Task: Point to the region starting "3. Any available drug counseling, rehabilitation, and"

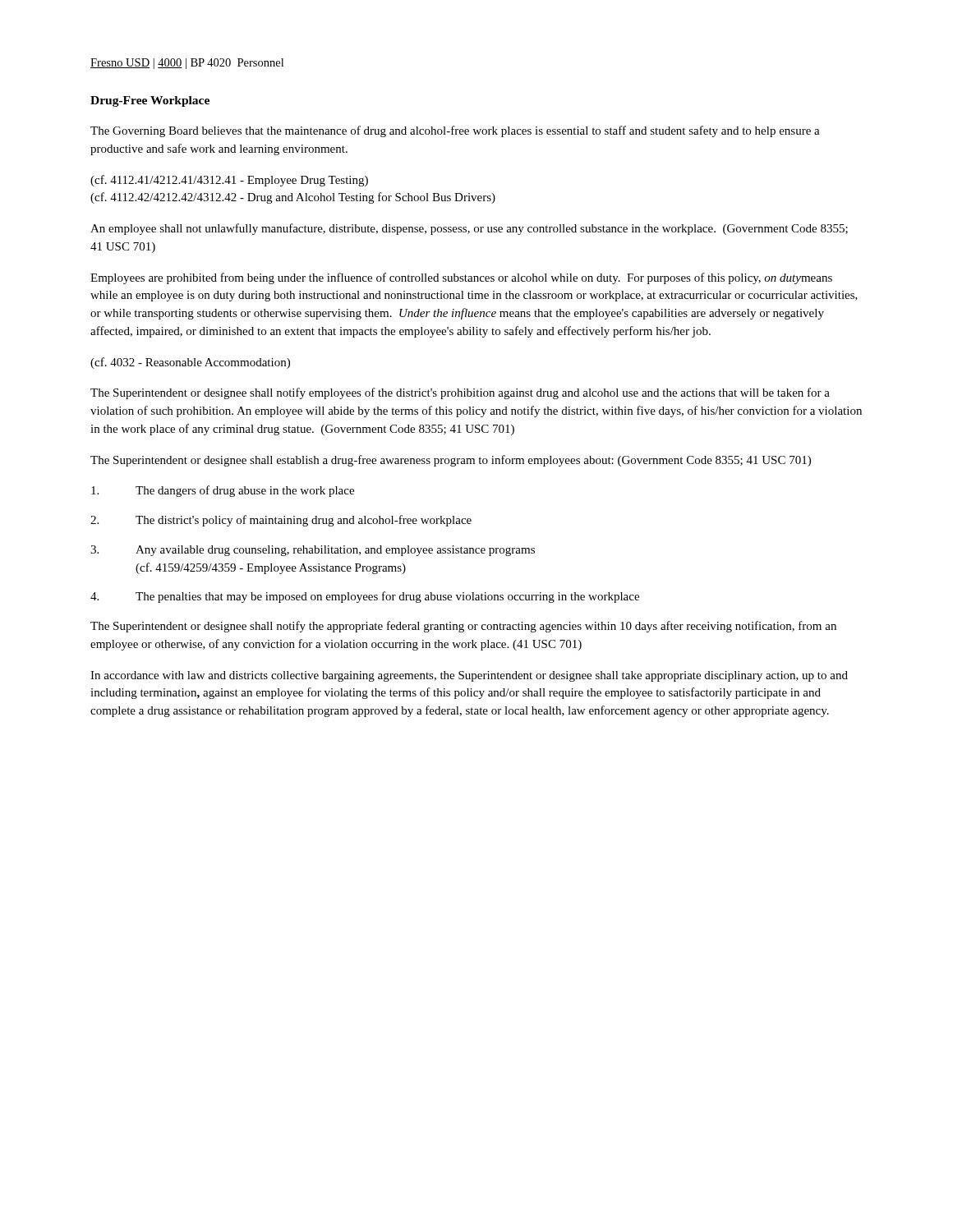Action: pos(476,559)
